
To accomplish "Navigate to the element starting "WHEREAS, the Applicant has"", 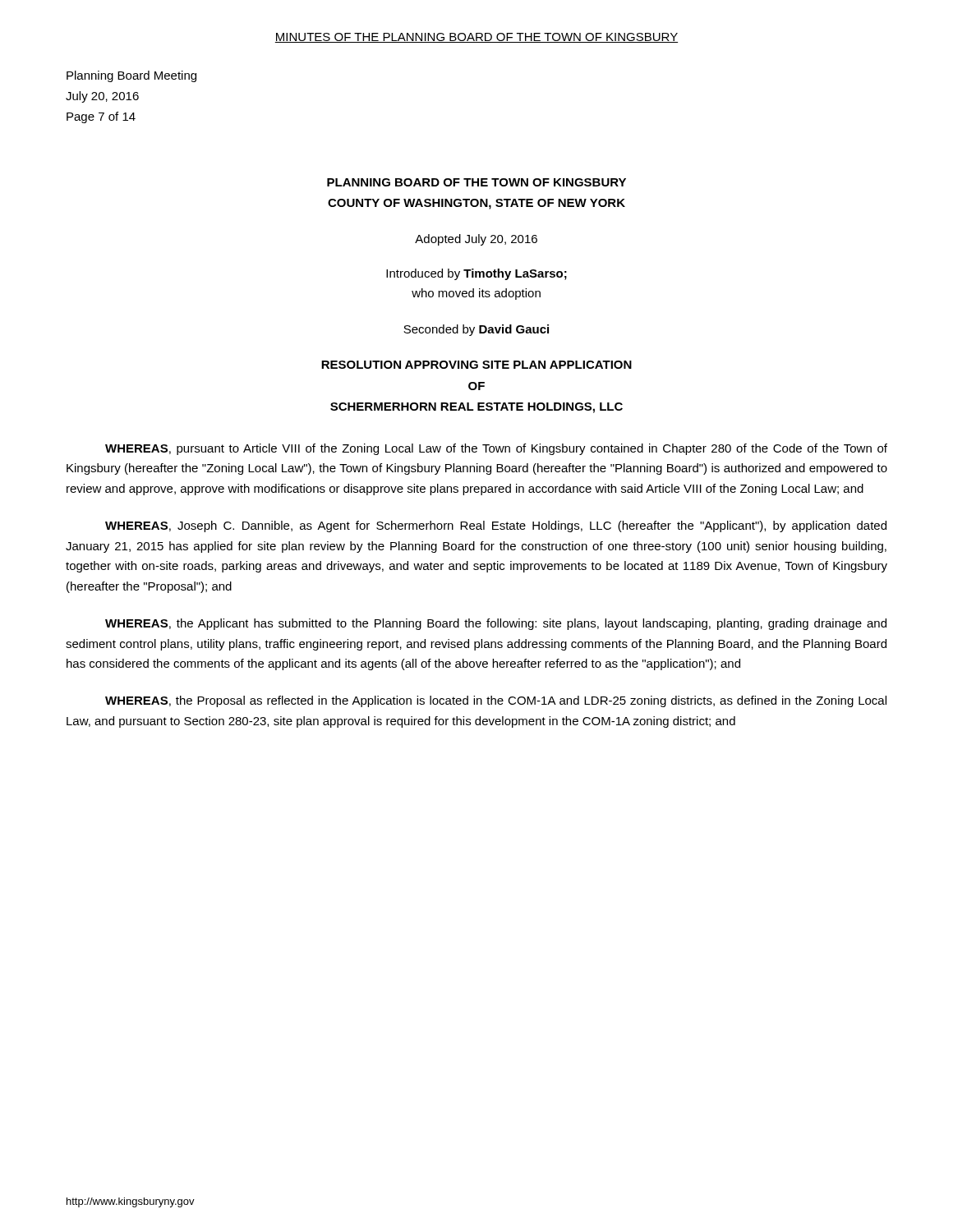I will pyautogui.click(x=476, y=643).
